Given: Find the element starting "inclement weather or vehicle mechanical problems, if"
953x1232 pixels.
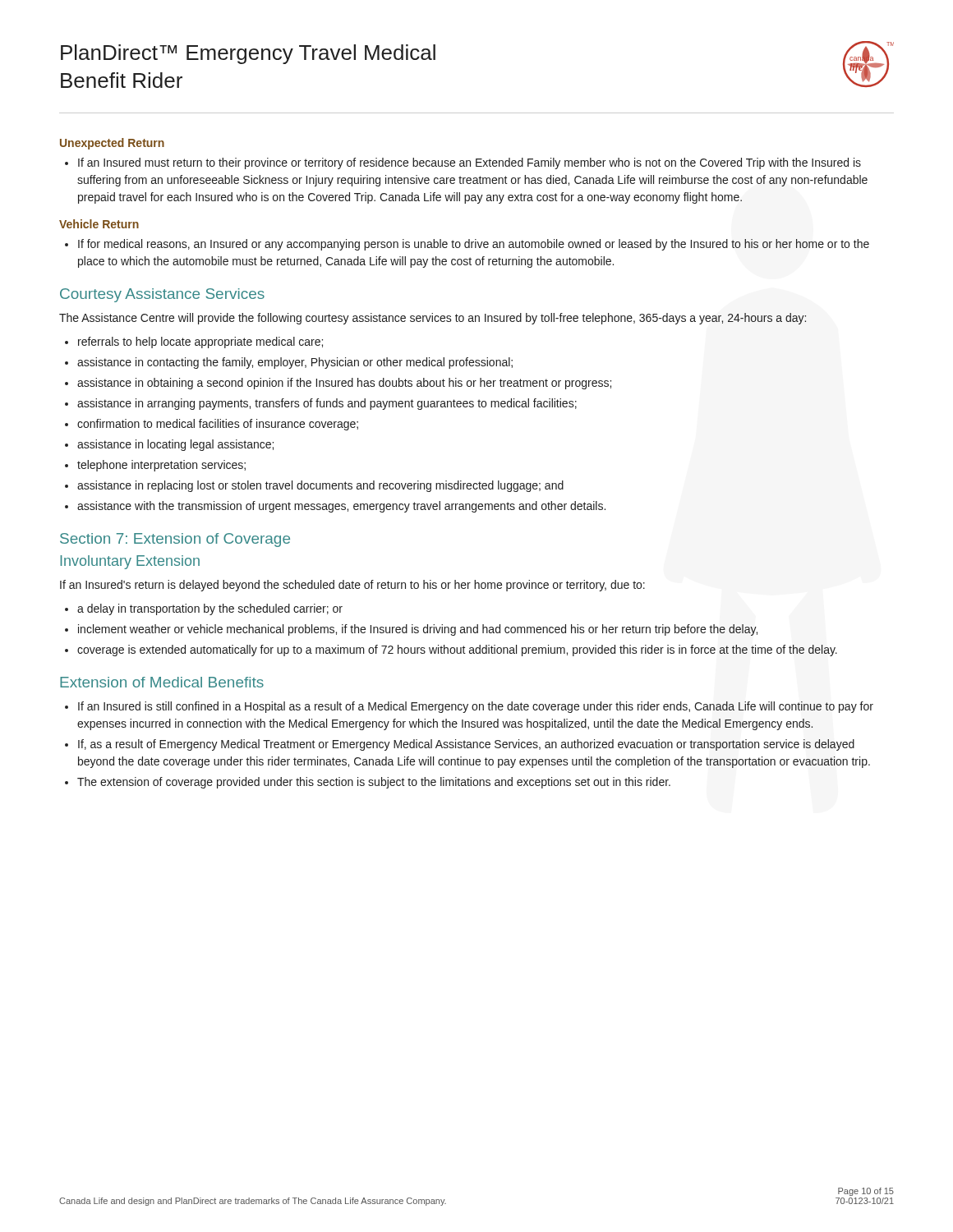Looking at the screenshot, I should pos(418,629).
